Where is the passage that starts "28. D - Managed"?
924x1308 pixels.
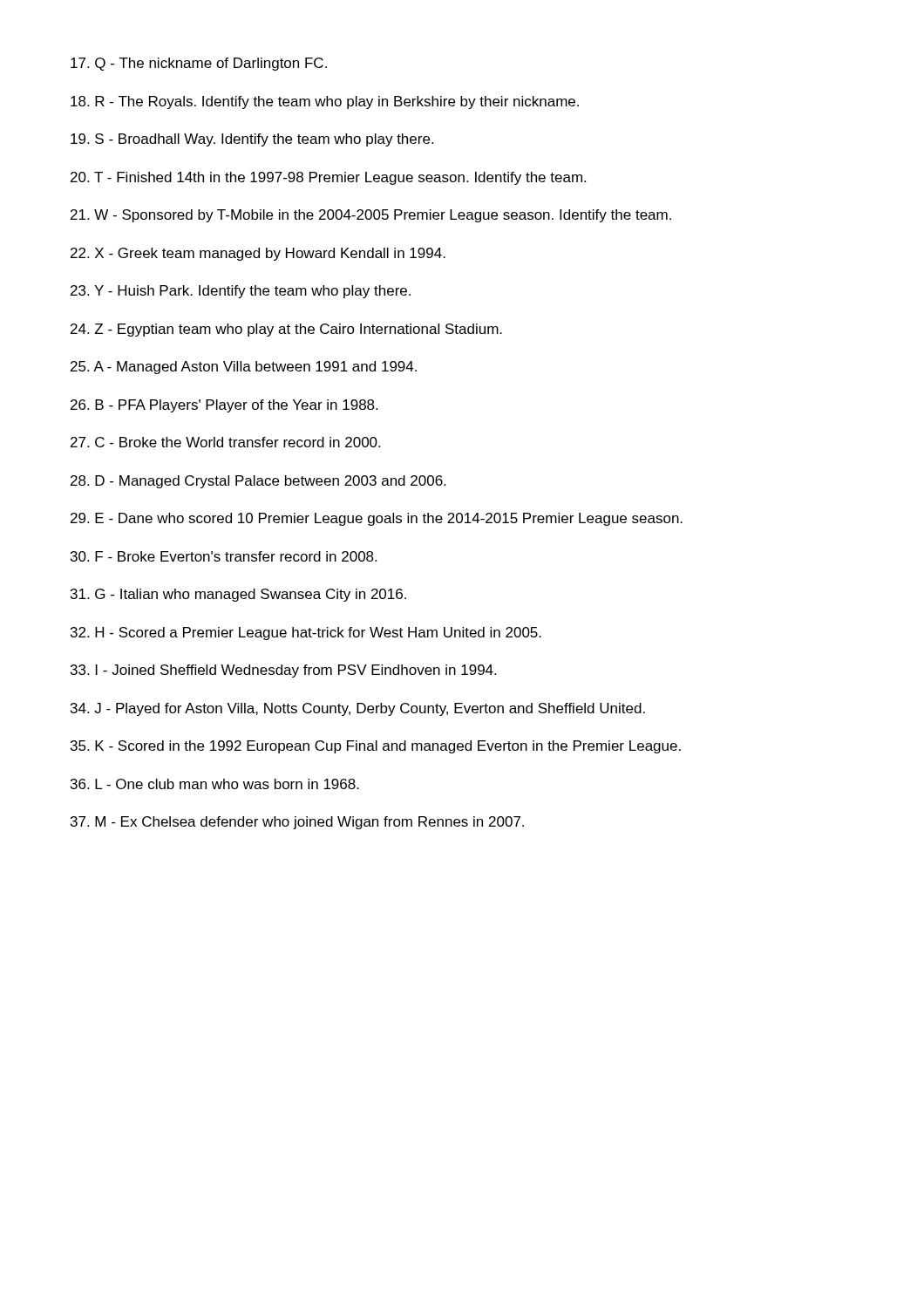click(x=258, y=480)
